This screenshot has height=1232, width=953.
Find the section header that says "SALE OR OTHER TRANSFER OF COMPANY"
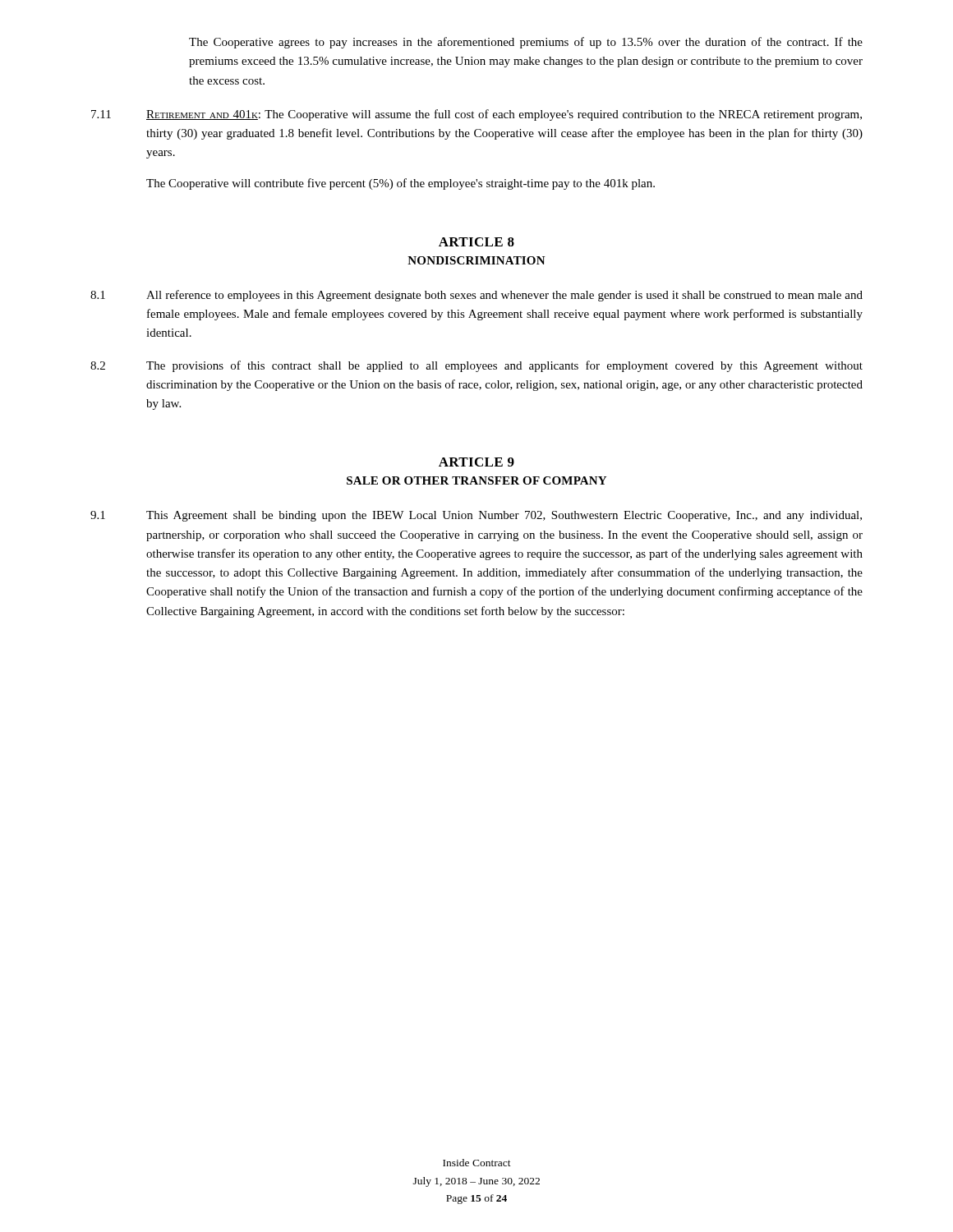pos(476,481)
